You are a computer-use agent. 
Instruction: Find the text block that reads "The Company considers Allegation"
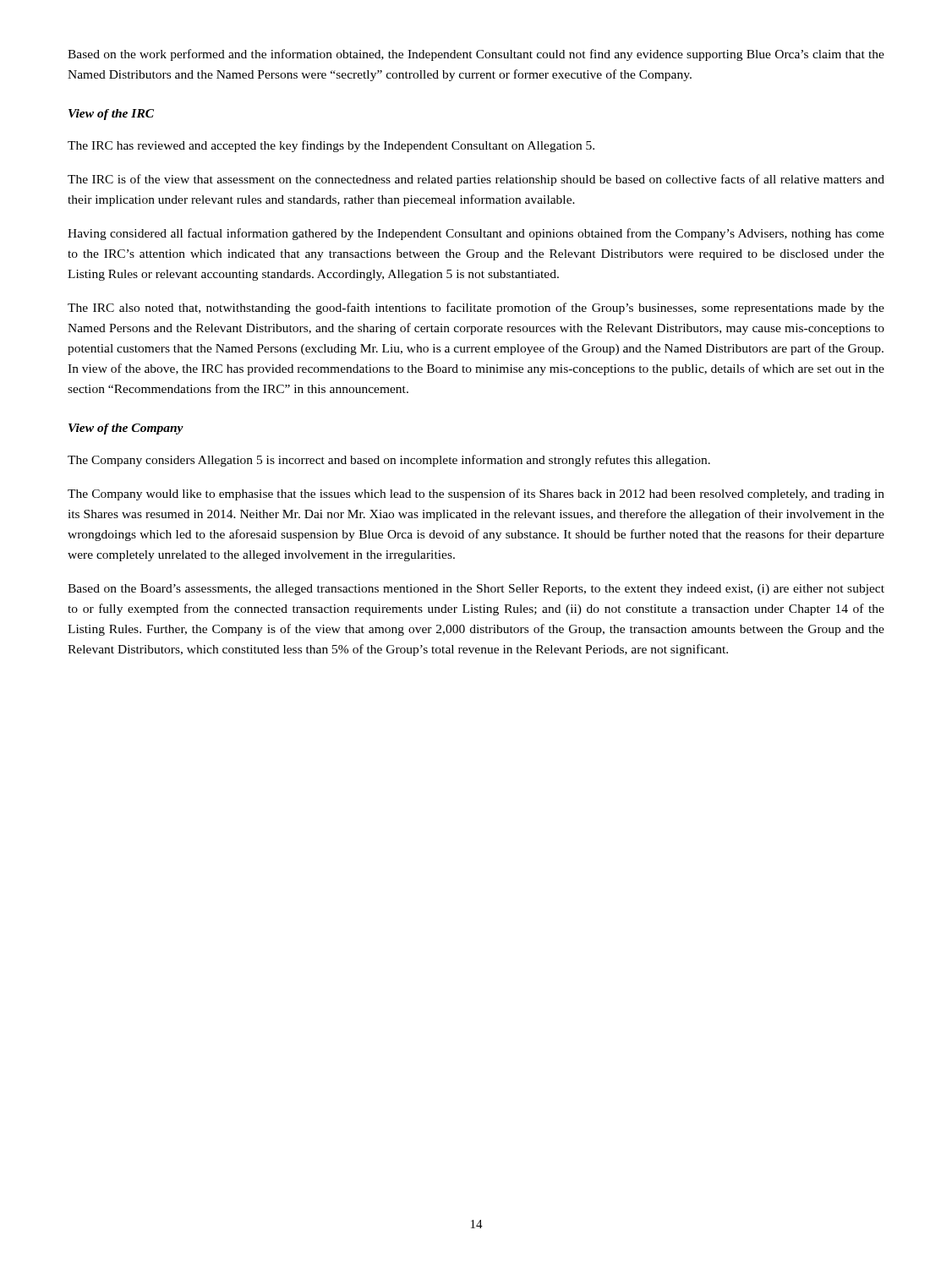tap(476, 460)
